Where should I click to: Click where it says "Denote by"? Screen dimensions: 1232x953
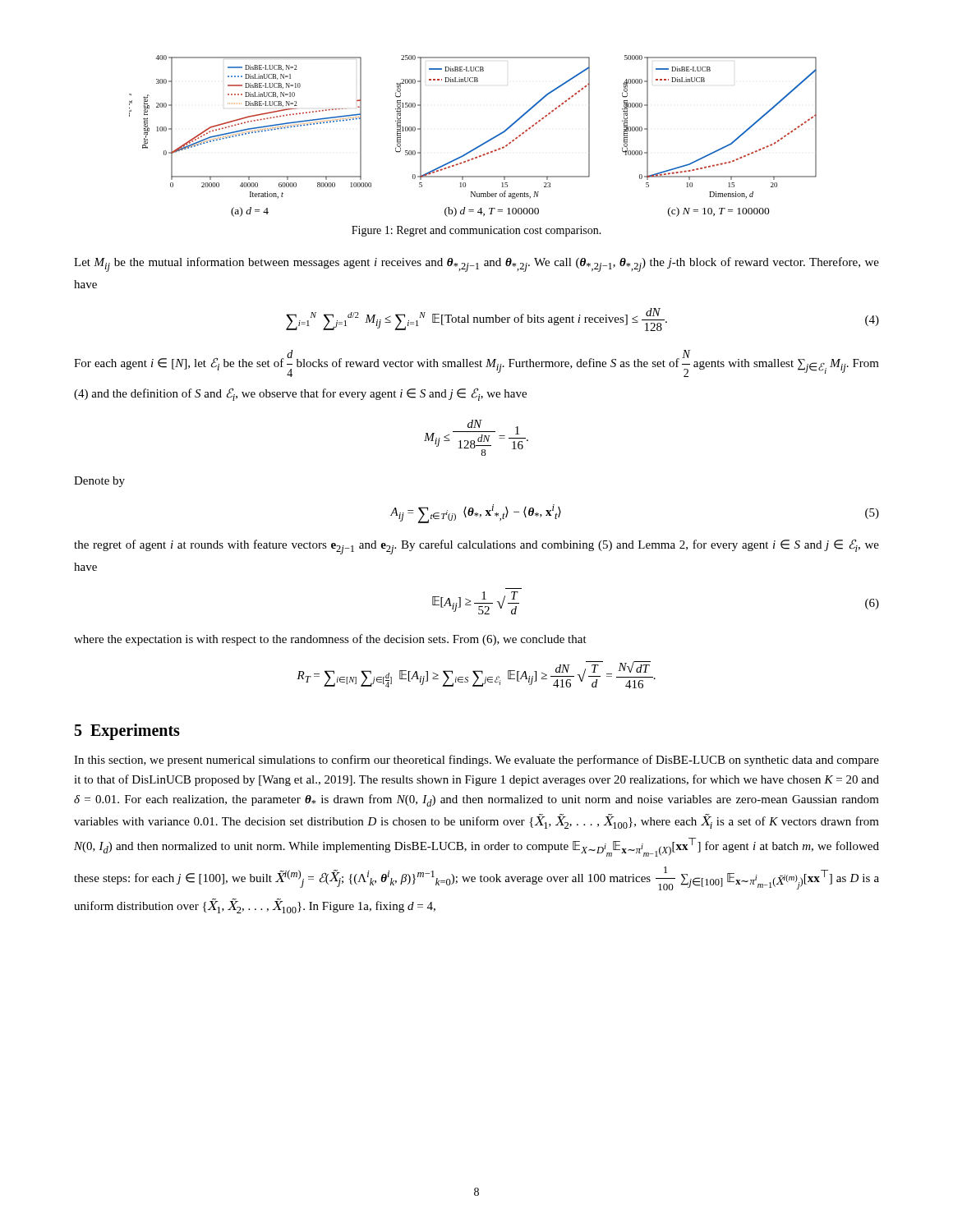pos(99,480)
